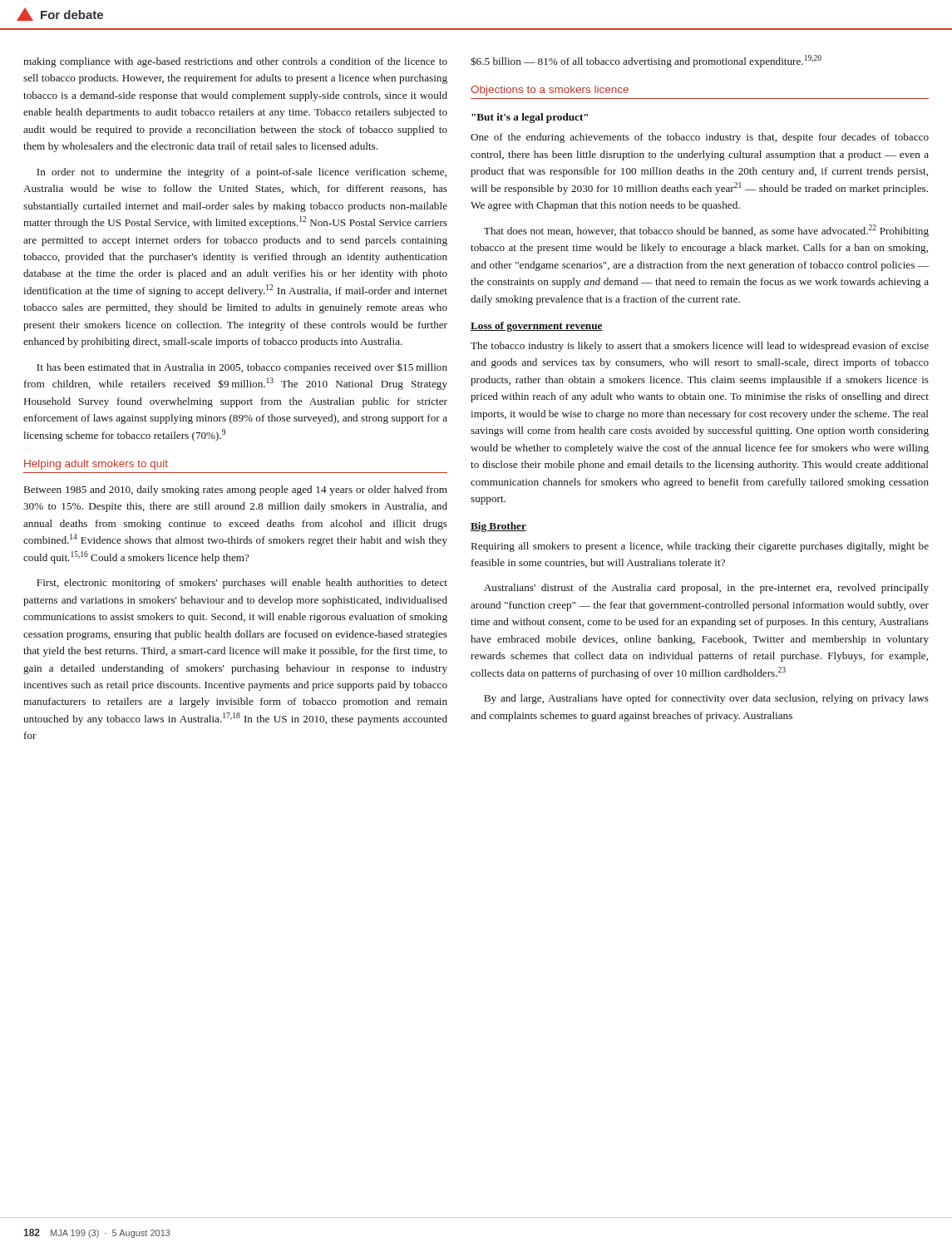Click on the text block that reads "Australians' distrust of the Australia"
Screen dimensions: 1247x952
point(700,631)
